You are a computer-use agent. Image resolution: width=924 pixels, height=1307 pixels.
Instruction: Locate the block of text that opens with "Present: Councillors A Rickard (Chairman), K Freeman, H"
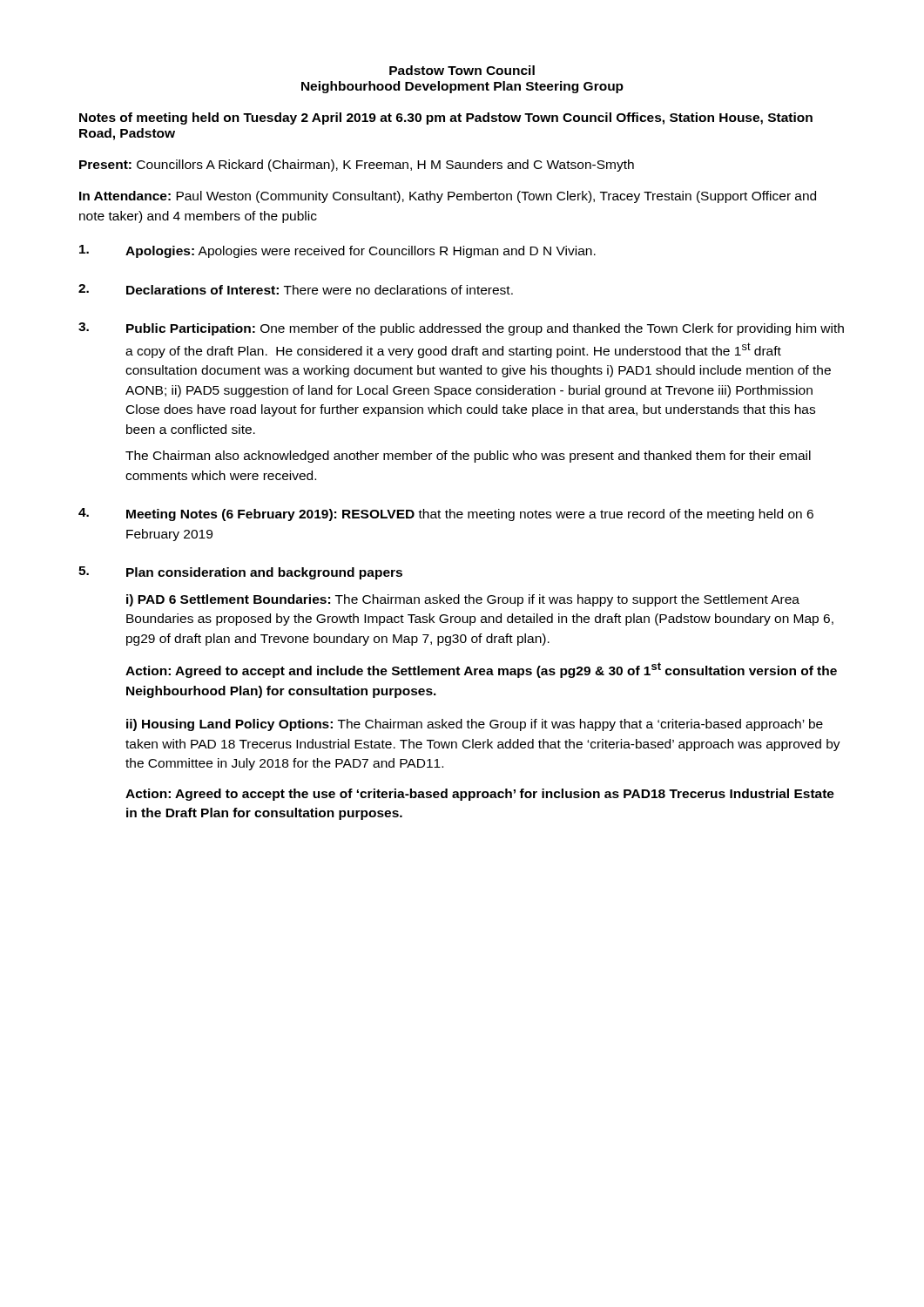click(x=462, y=165)
